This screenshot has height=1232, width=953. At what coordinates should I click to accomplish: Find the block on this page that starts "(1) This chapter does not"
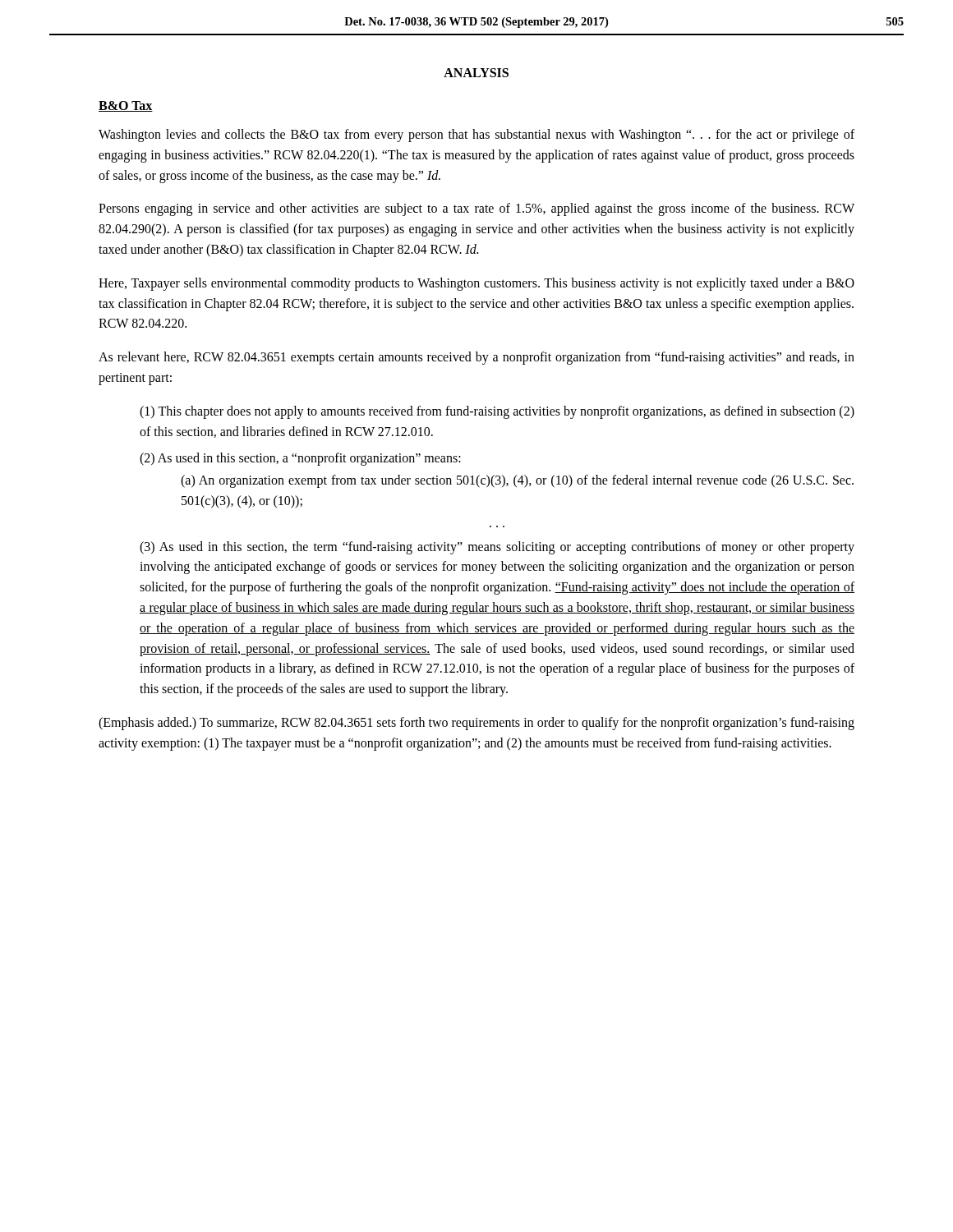click(x=497, y=421)
